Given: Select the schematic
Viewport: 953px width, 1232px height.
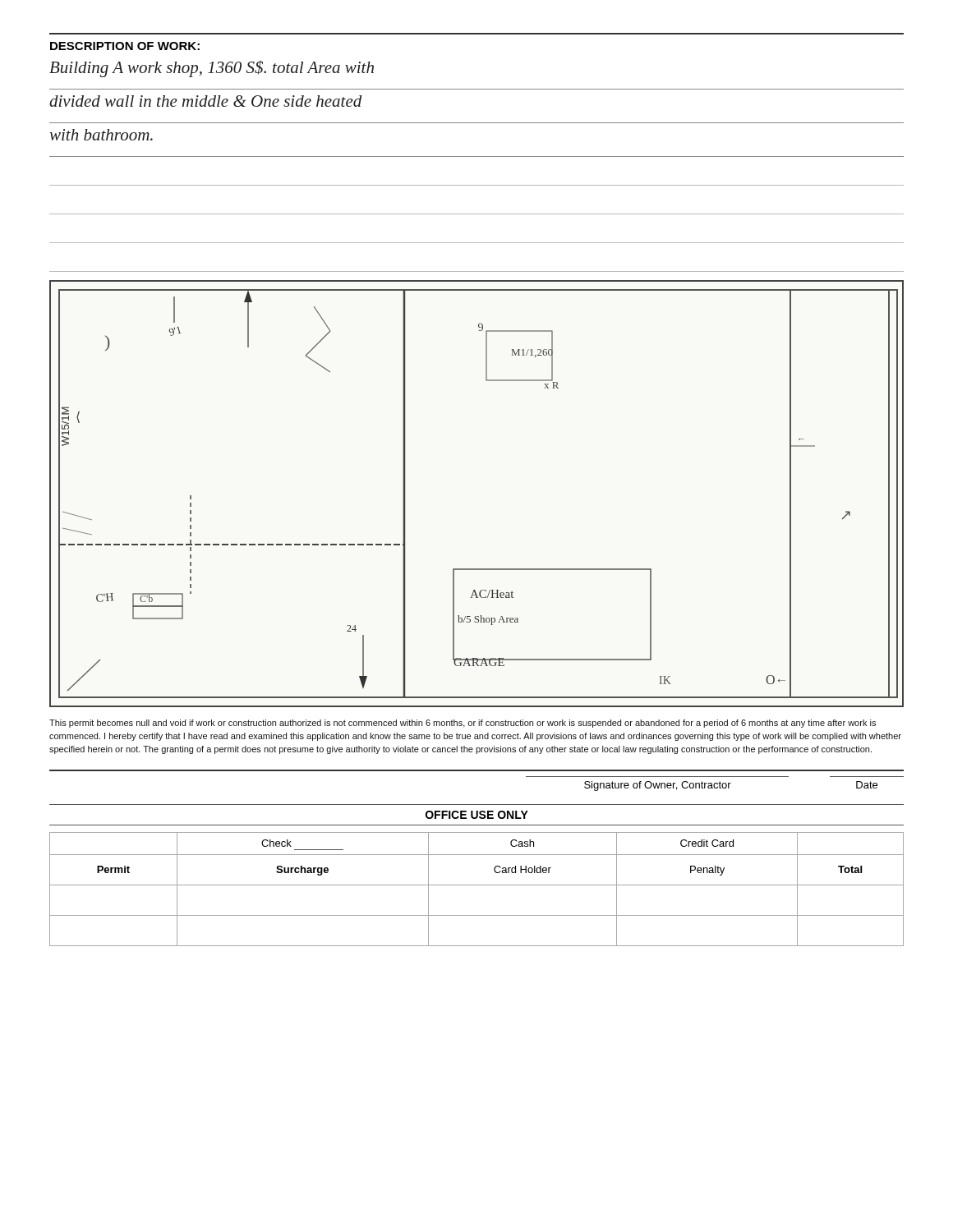Looking at the screenshot, I should coord(476,494).
